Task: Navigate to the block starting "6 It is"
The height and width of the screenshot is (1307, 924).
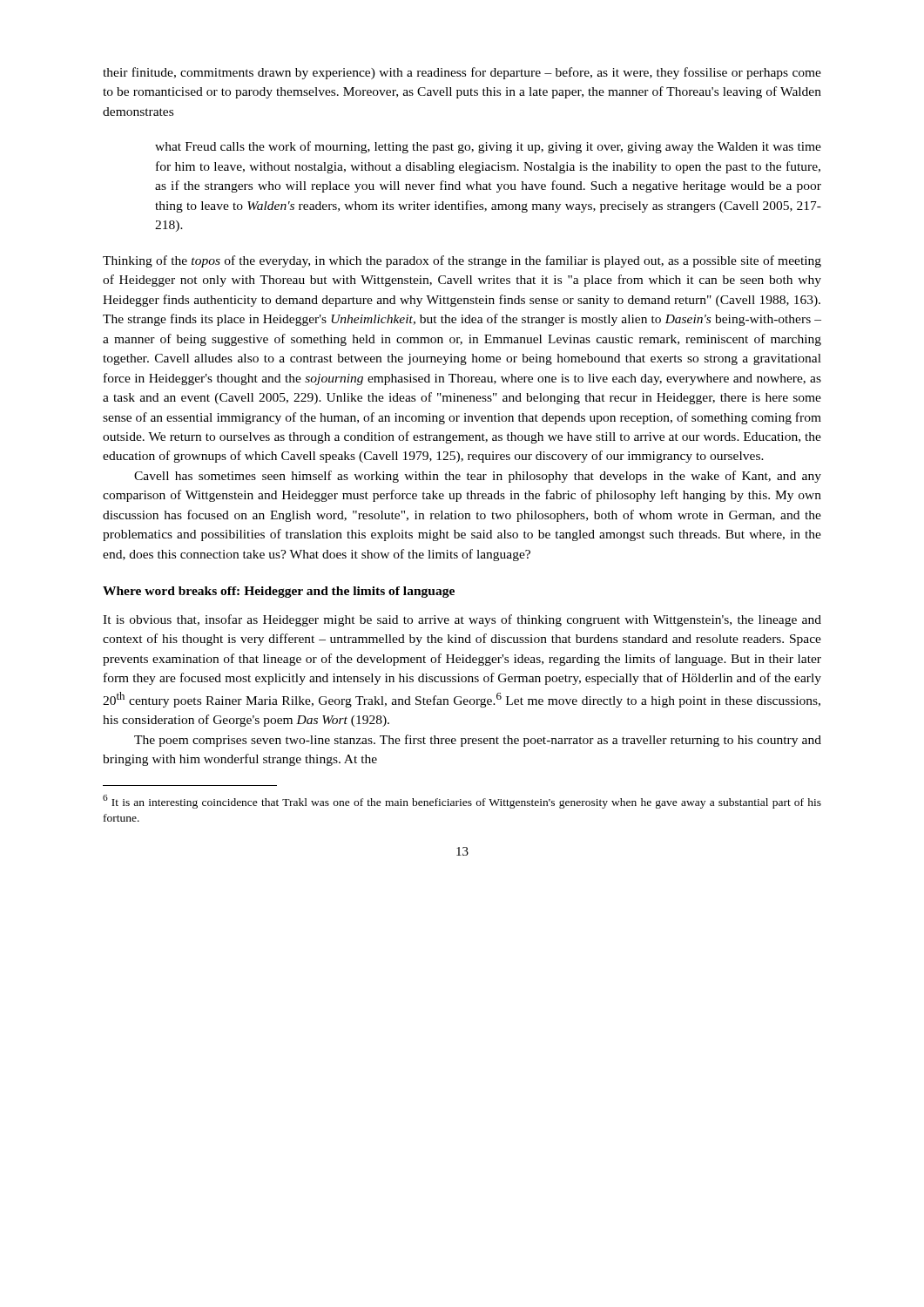Action: click(462, 809)
